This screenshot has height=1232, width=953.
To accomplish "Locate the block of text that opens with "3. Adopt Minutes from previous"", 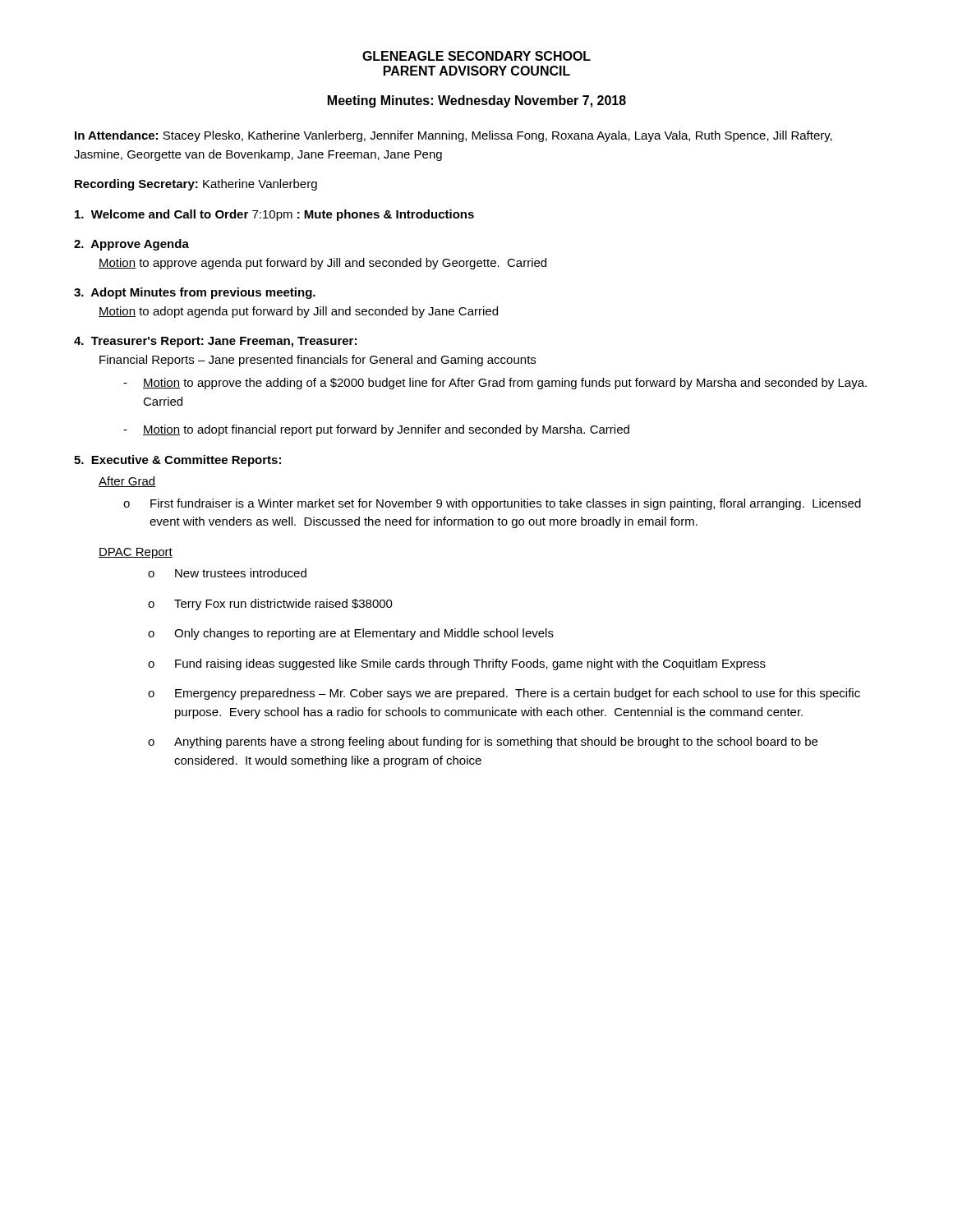I will [476, 302].
